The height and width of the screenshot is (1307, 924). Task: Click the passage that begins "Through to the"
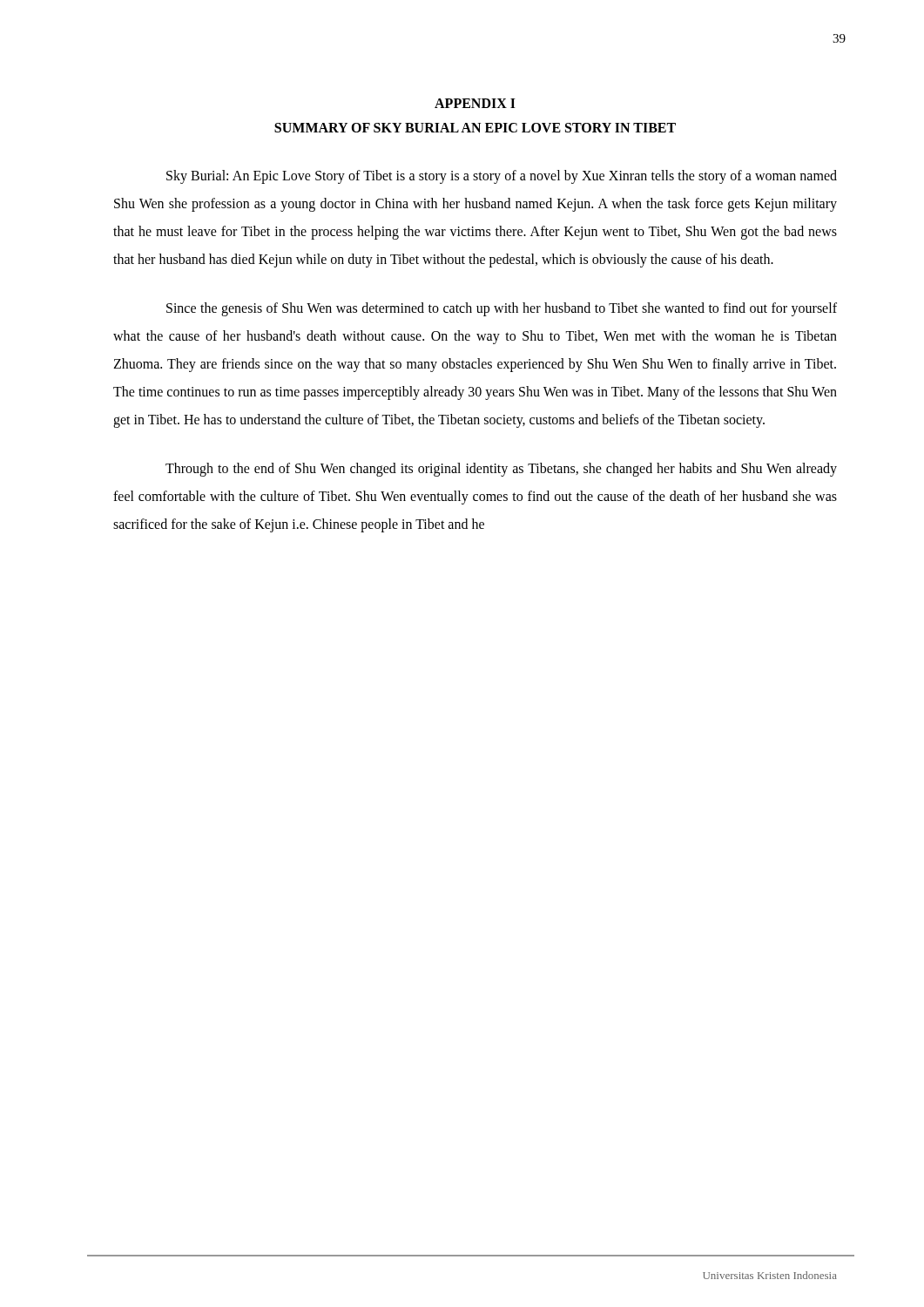click(475, 496)
